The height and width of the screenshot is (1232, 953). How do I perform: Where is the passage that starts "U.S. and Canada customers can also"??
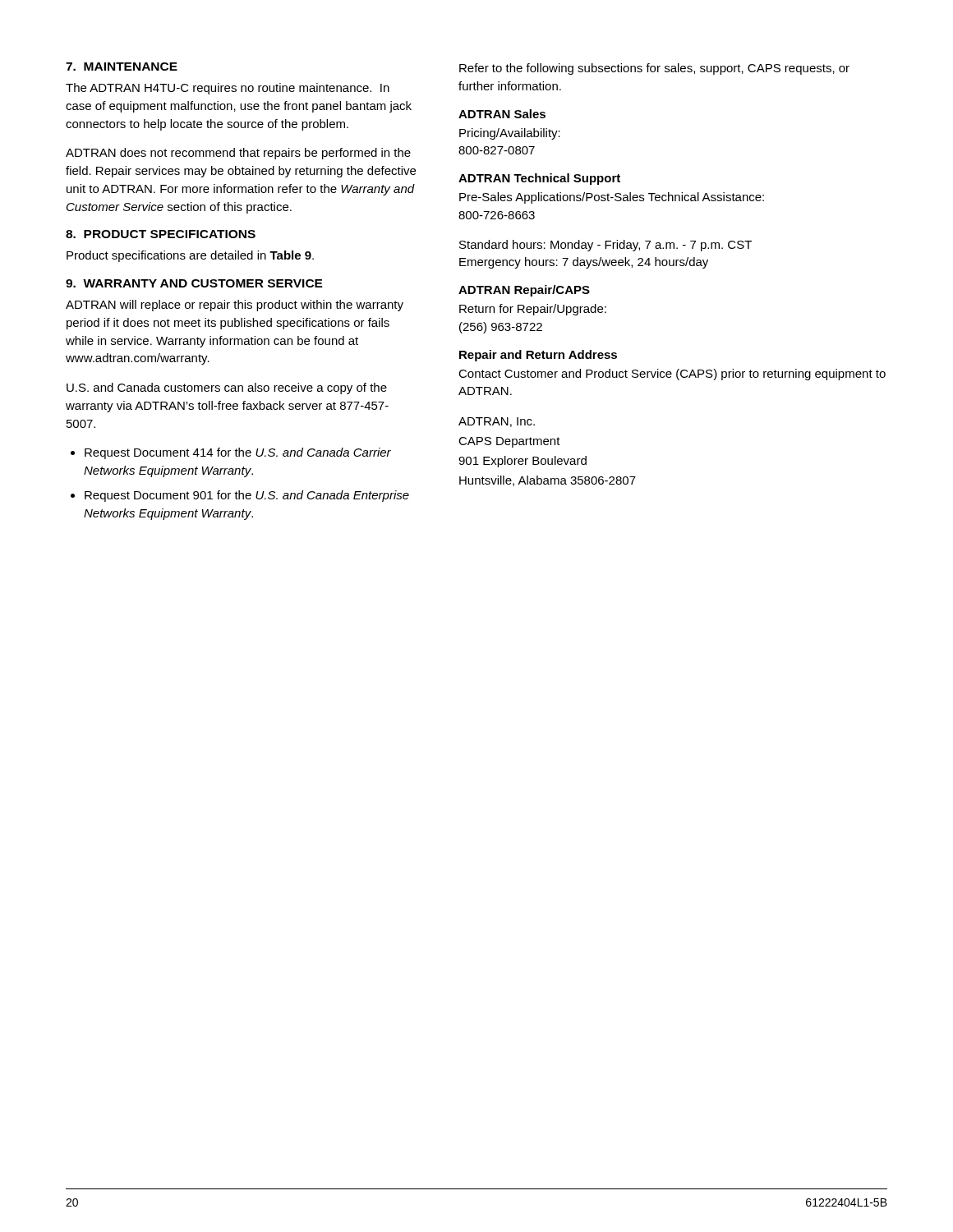point(227,405)
